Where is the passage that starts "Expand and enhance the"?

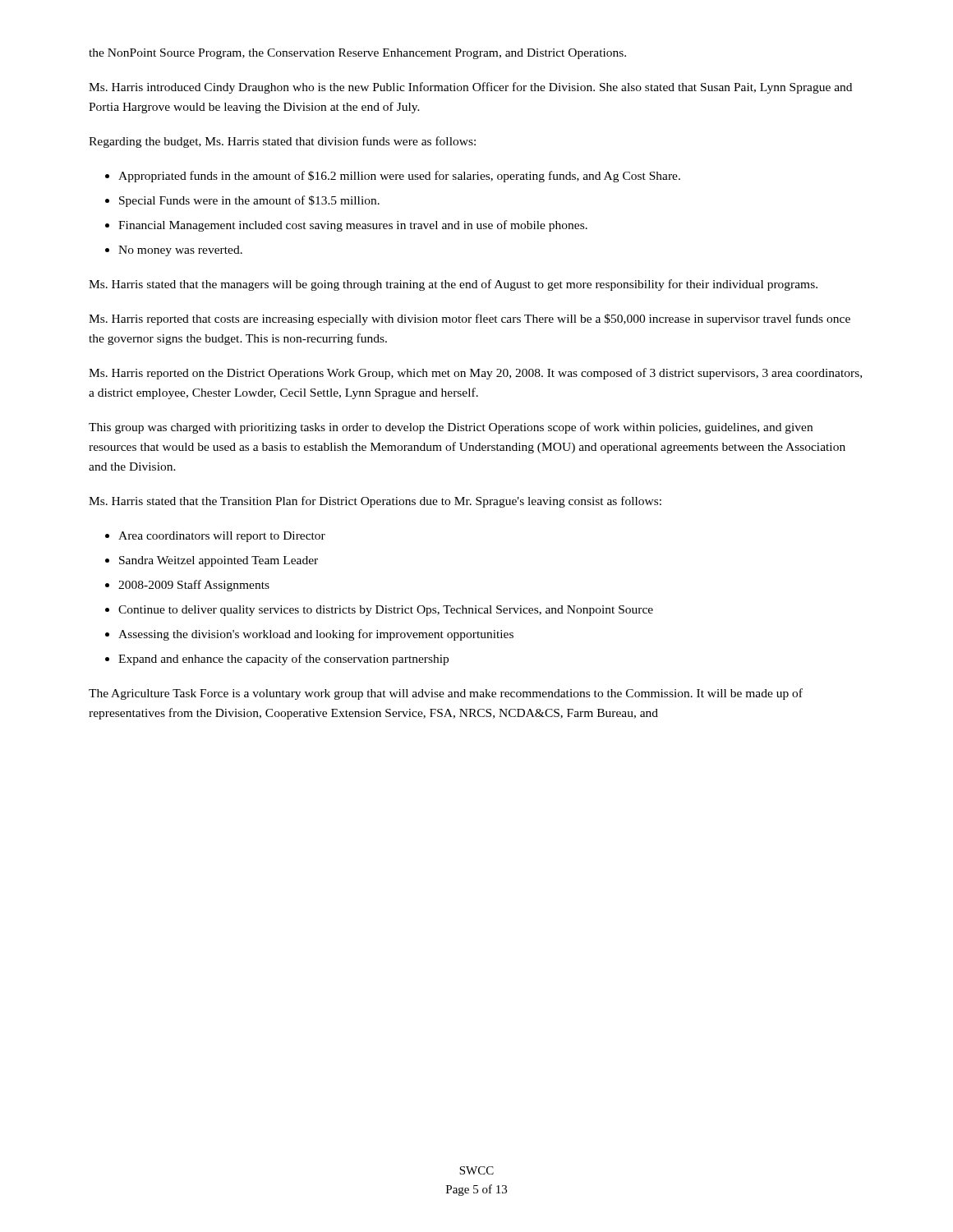[284, 659]
